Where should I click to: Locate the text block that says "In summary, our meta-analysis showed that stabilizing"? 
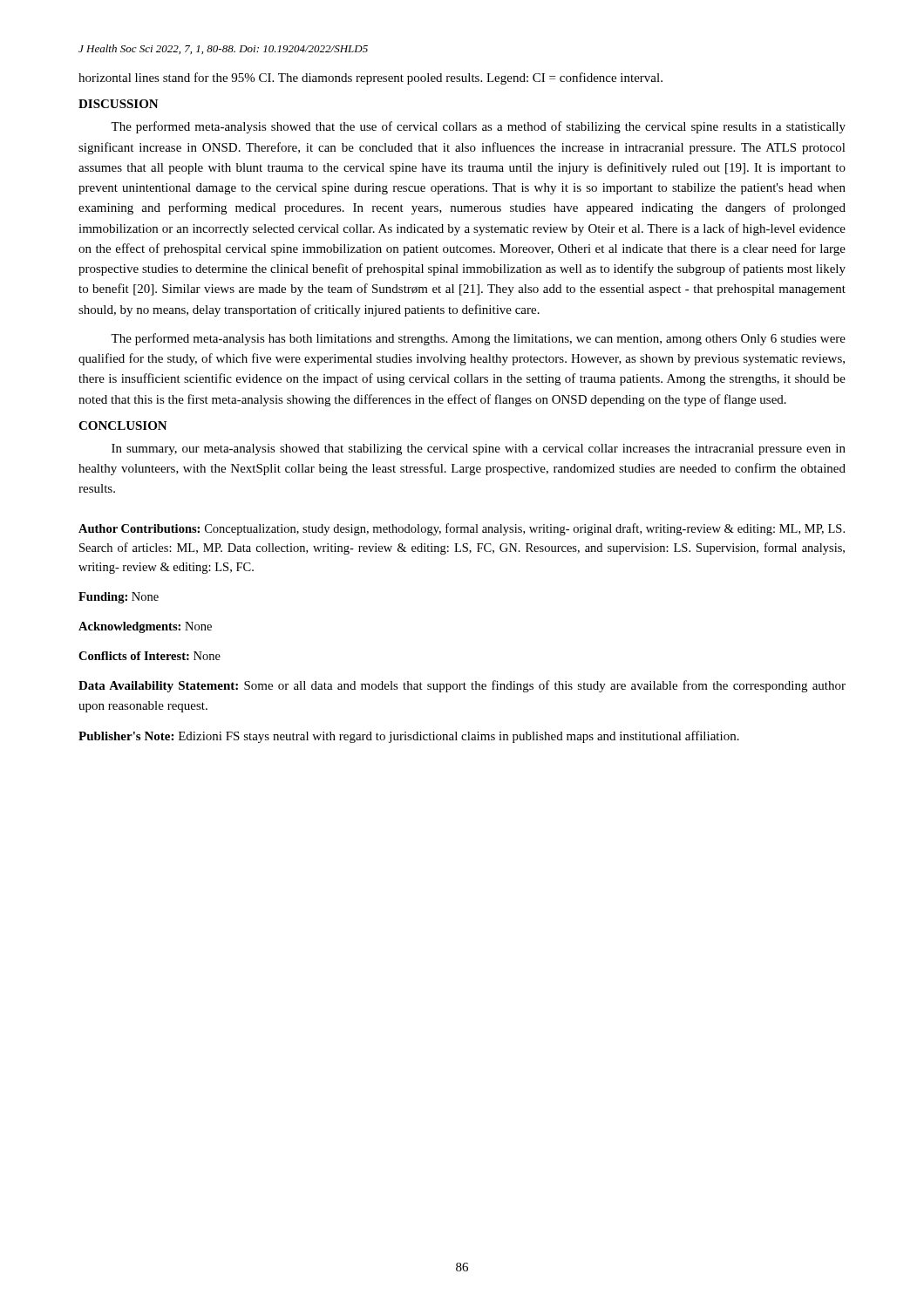(x=462, y=468)
